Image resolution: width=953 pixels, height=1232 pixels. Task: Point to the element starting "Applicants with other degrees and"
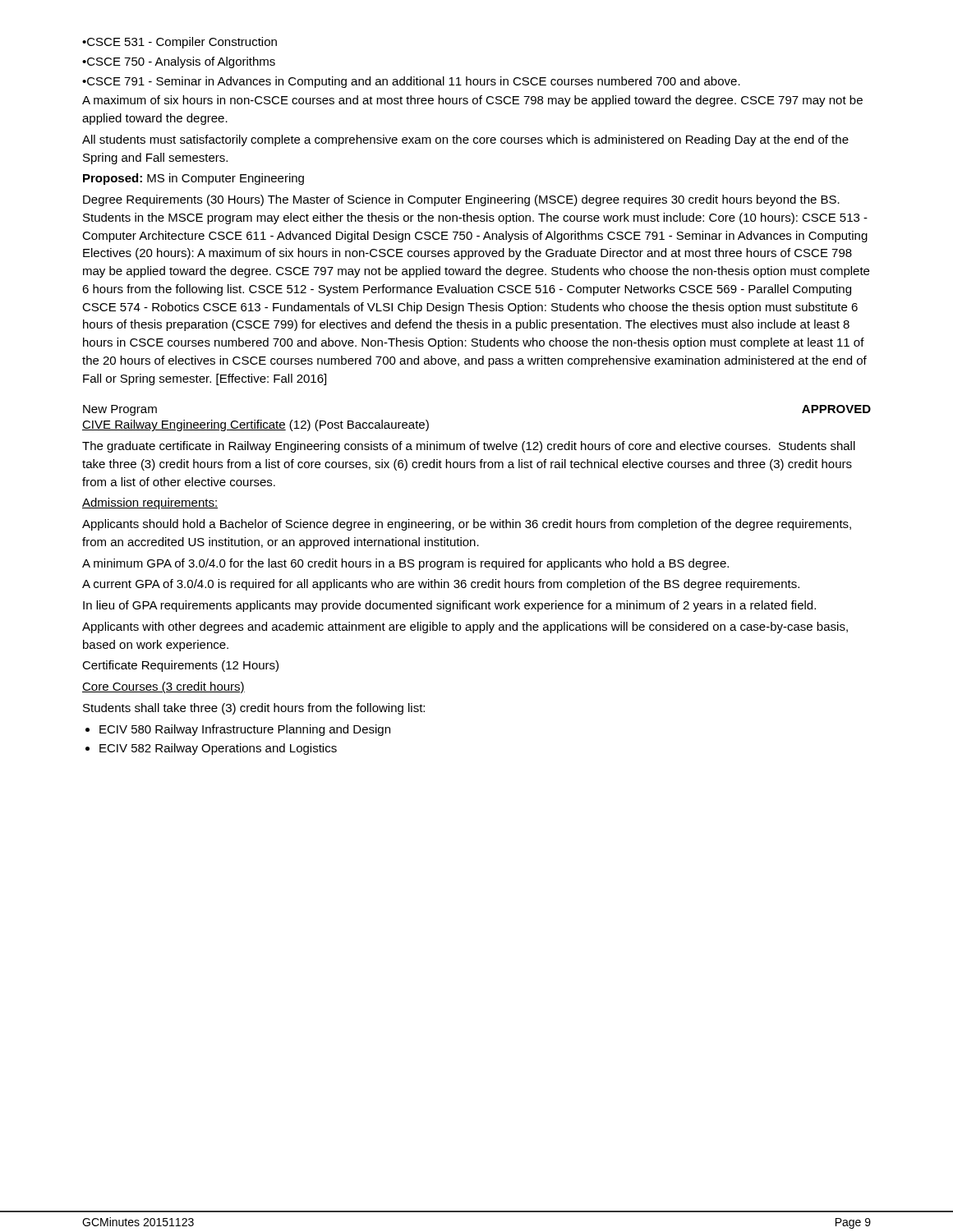(x=465, y=635)
